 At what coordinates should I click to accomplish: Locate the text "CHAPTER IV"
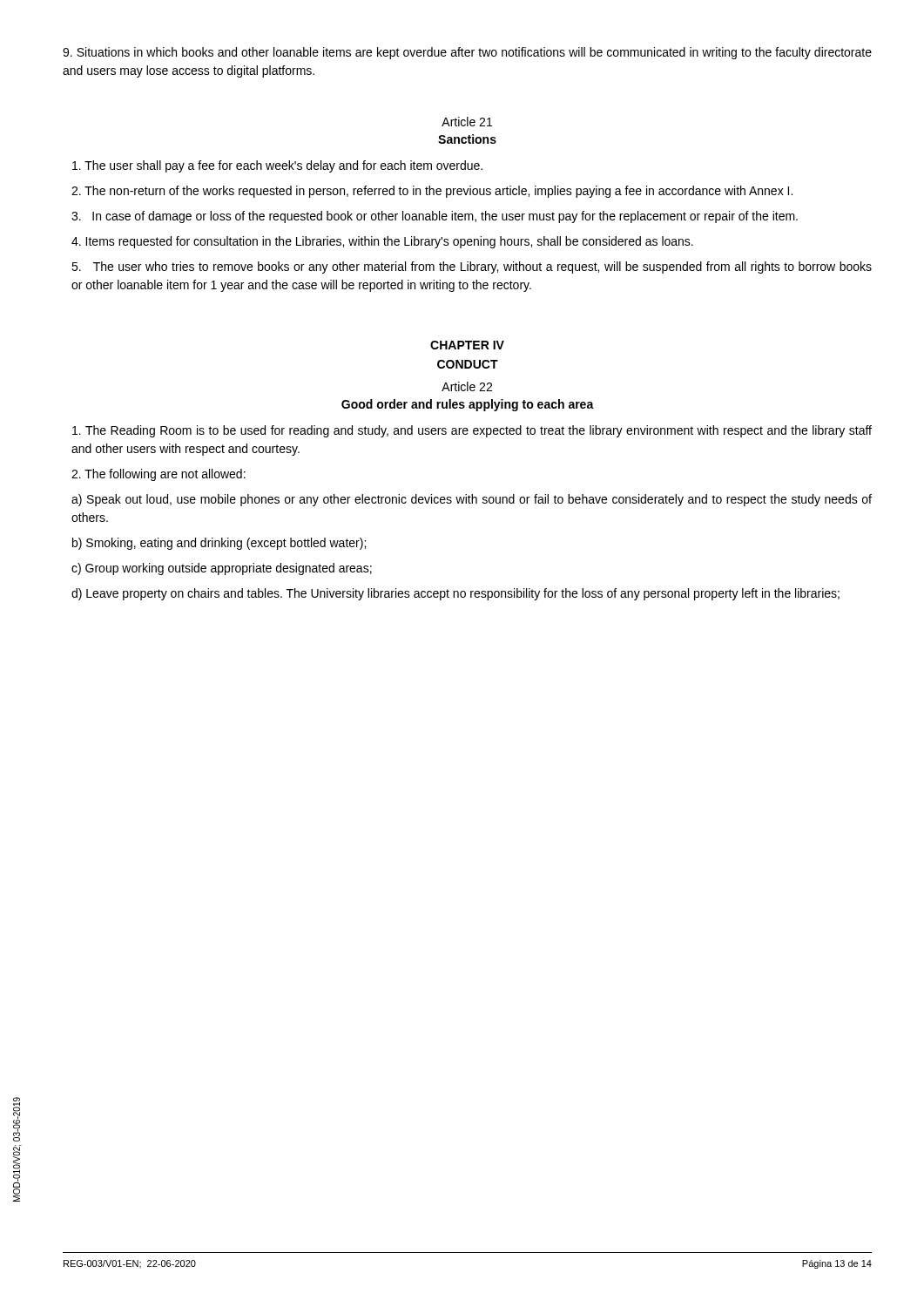pyautogui.click(x=467, y=345)
